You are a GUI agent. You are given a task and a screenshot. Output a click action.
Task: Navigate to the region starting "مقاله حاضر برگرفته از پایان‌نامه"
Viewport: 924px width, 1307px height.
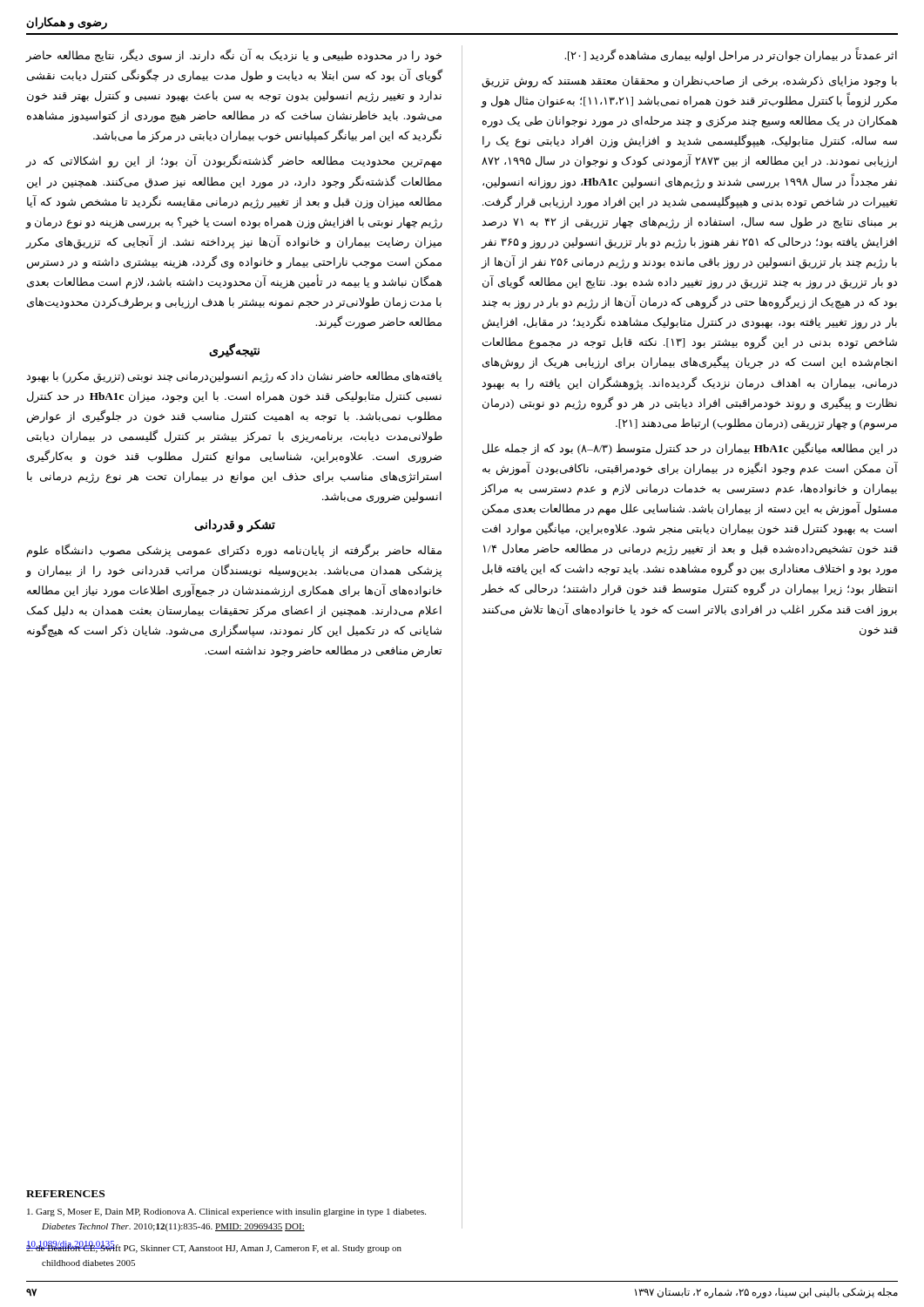[x=234, y=601]
